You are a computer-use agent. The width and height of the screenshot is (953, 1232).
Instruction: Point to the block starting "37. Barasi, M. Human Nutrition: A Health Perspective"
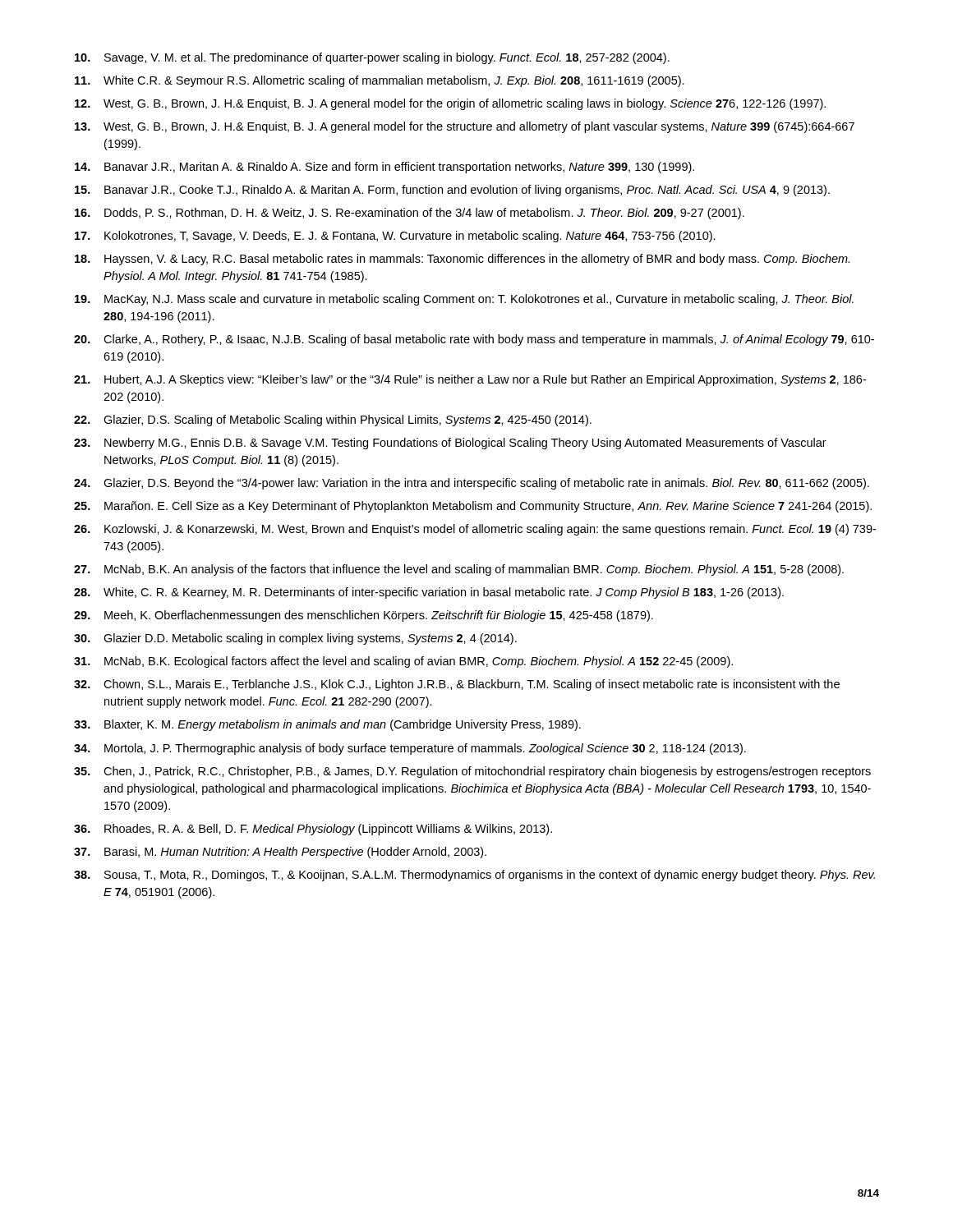476,852
